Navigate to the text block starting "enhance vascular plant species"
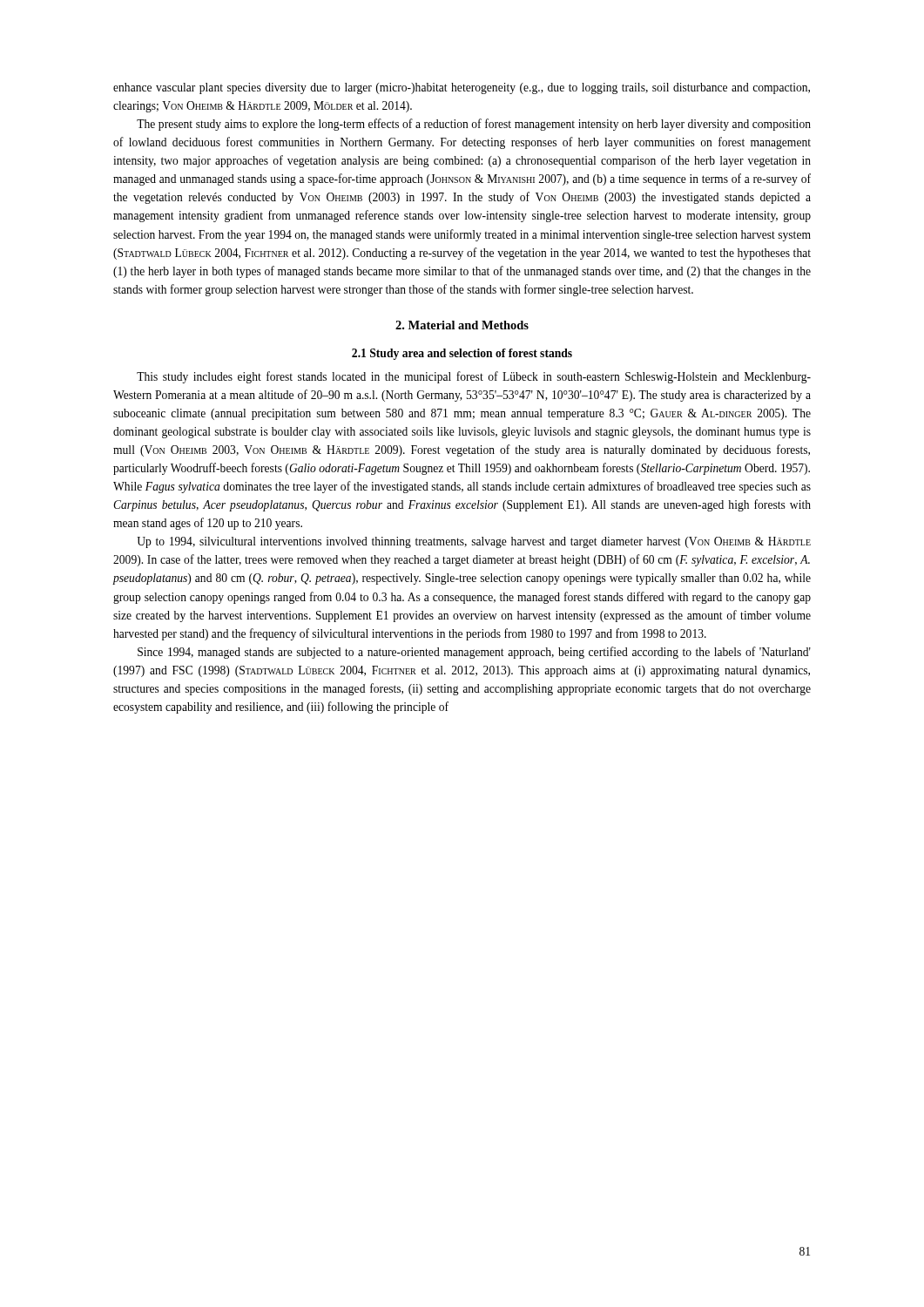This screenshot has width=924, height=1307. [x=462, y=97]
